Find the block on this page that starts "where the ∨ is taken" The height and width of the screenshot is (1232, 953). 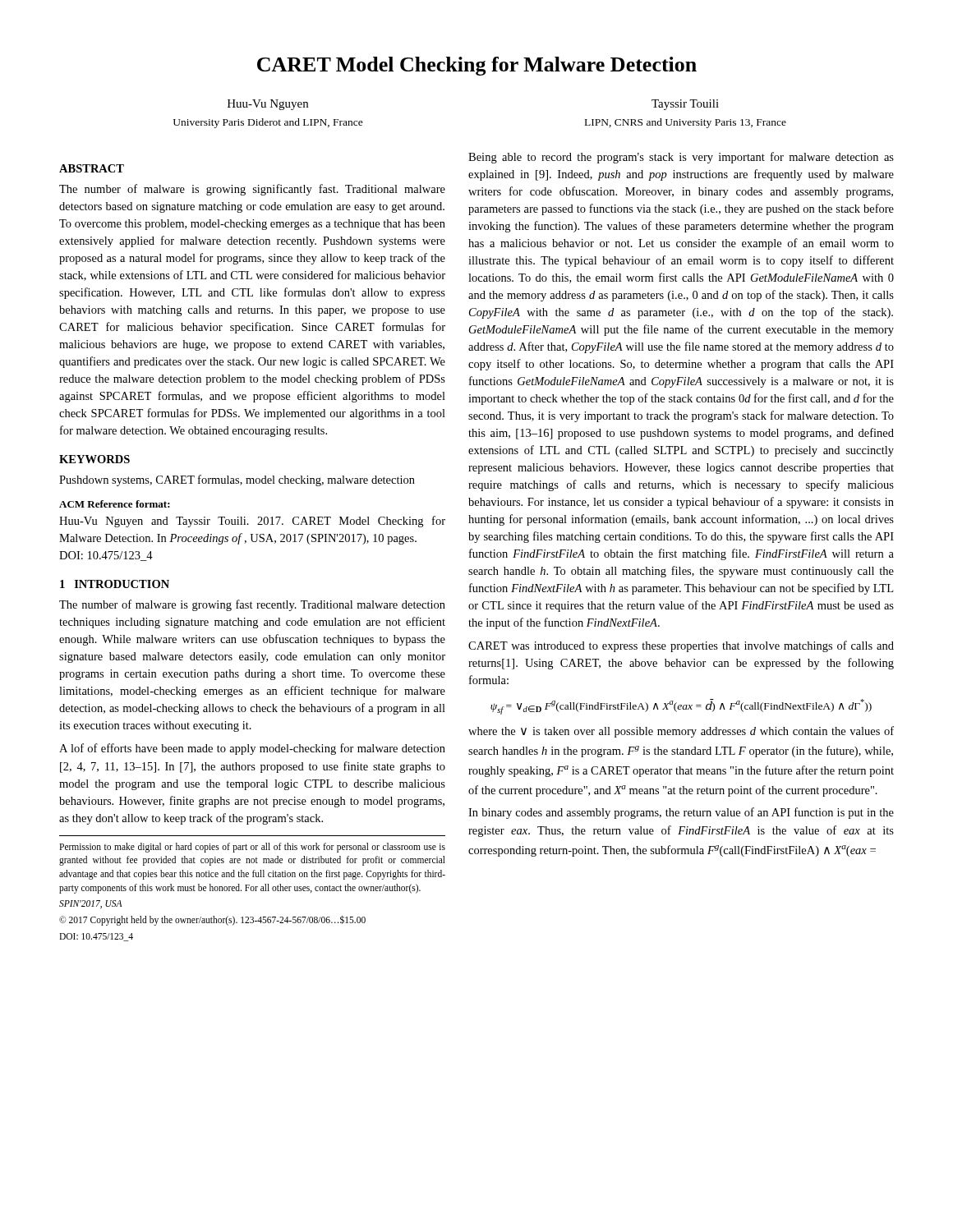(x=681, y=791)
